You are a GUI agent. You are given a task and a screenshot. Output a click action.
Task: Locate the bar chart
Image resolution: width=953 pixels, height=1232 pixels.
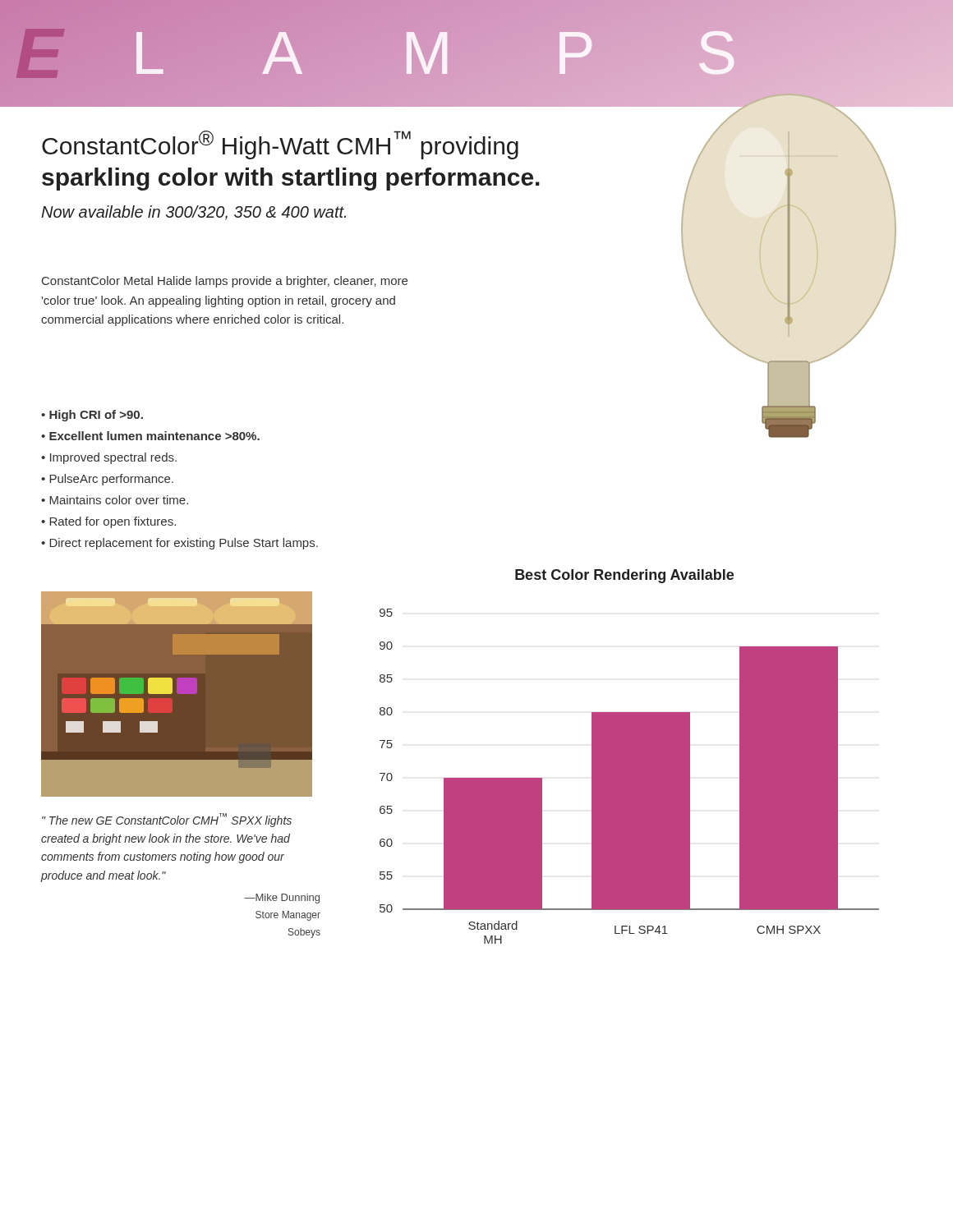click(624, 760)
